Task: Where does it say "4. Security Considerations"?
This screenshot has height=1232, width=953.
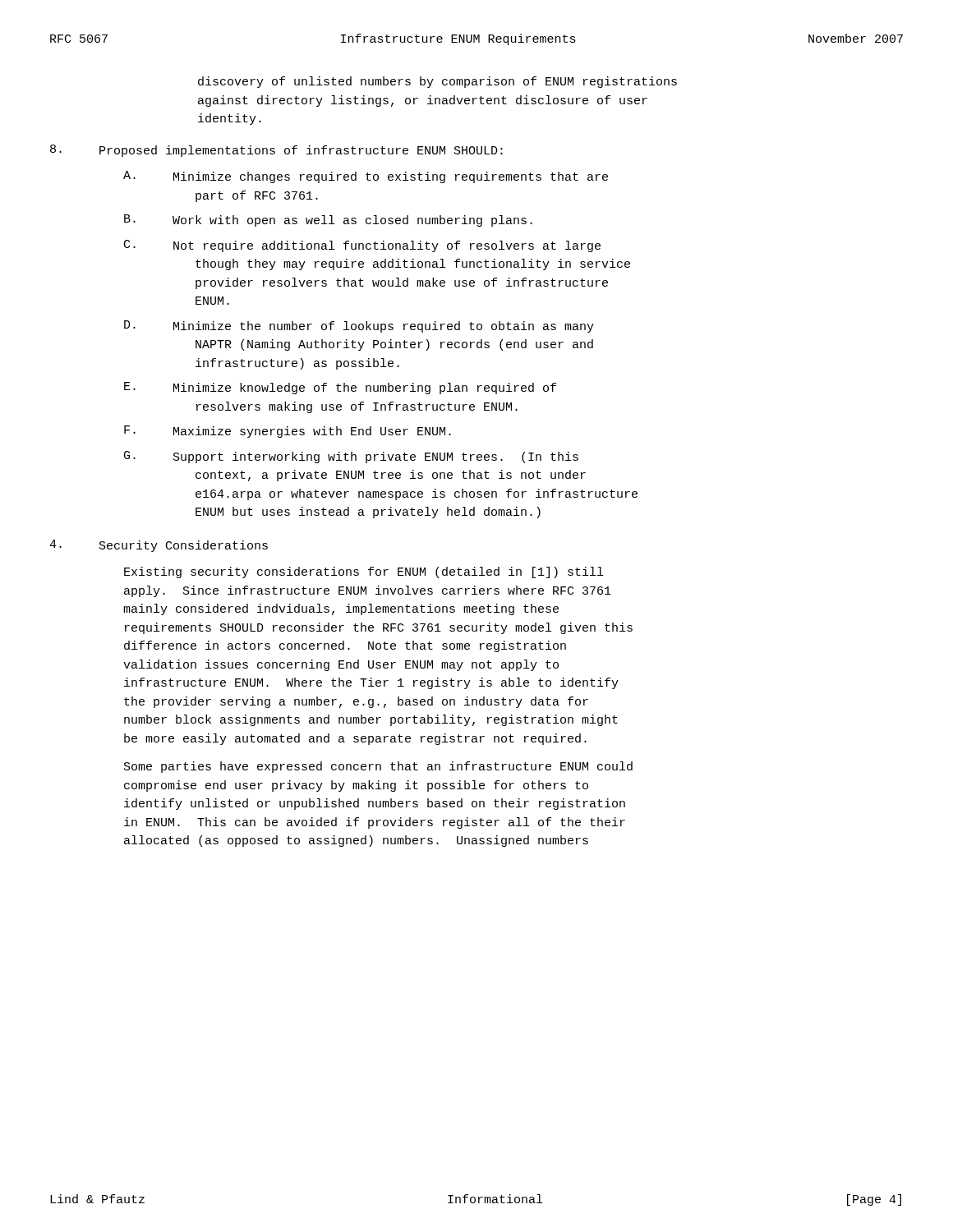Action: click(159, 546)
